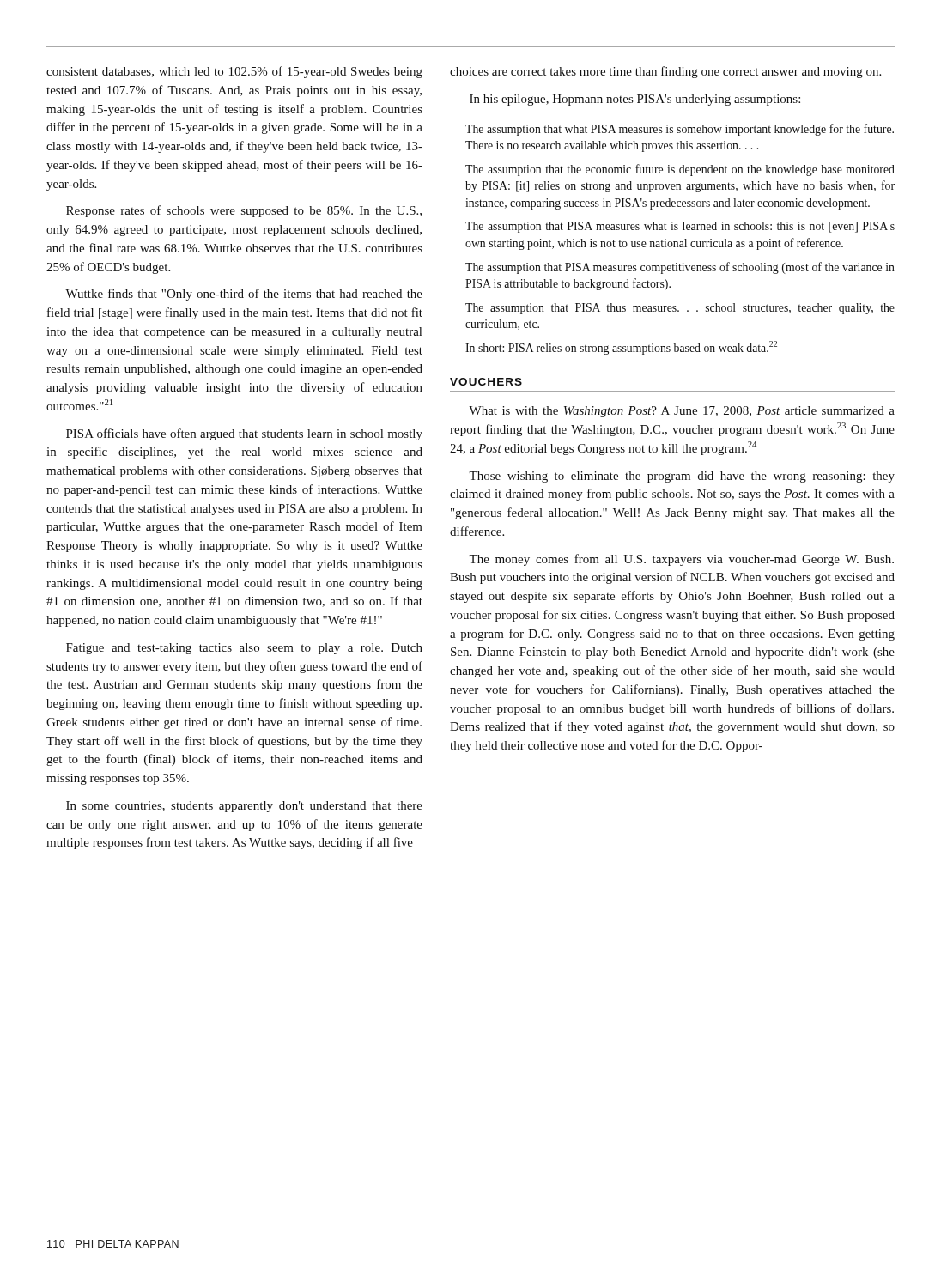
Task: Click the passage that begins "consistent databases, which led to 102.5% of"
Action: coord(234,128)
